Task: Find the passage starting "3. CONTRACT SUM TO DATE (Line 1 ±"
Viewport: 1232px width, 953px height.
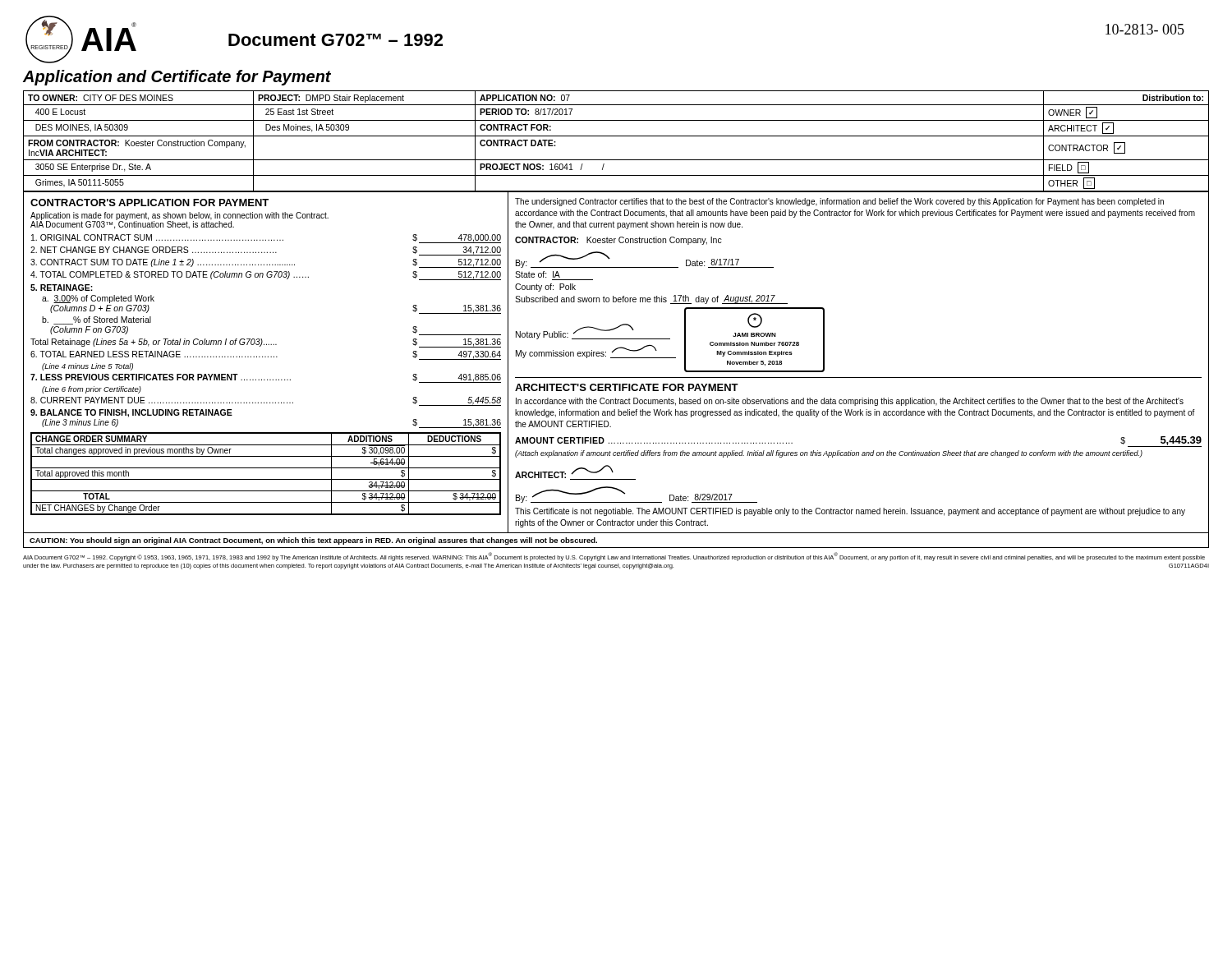Action: pyautogui.click(x=266, y=262)
